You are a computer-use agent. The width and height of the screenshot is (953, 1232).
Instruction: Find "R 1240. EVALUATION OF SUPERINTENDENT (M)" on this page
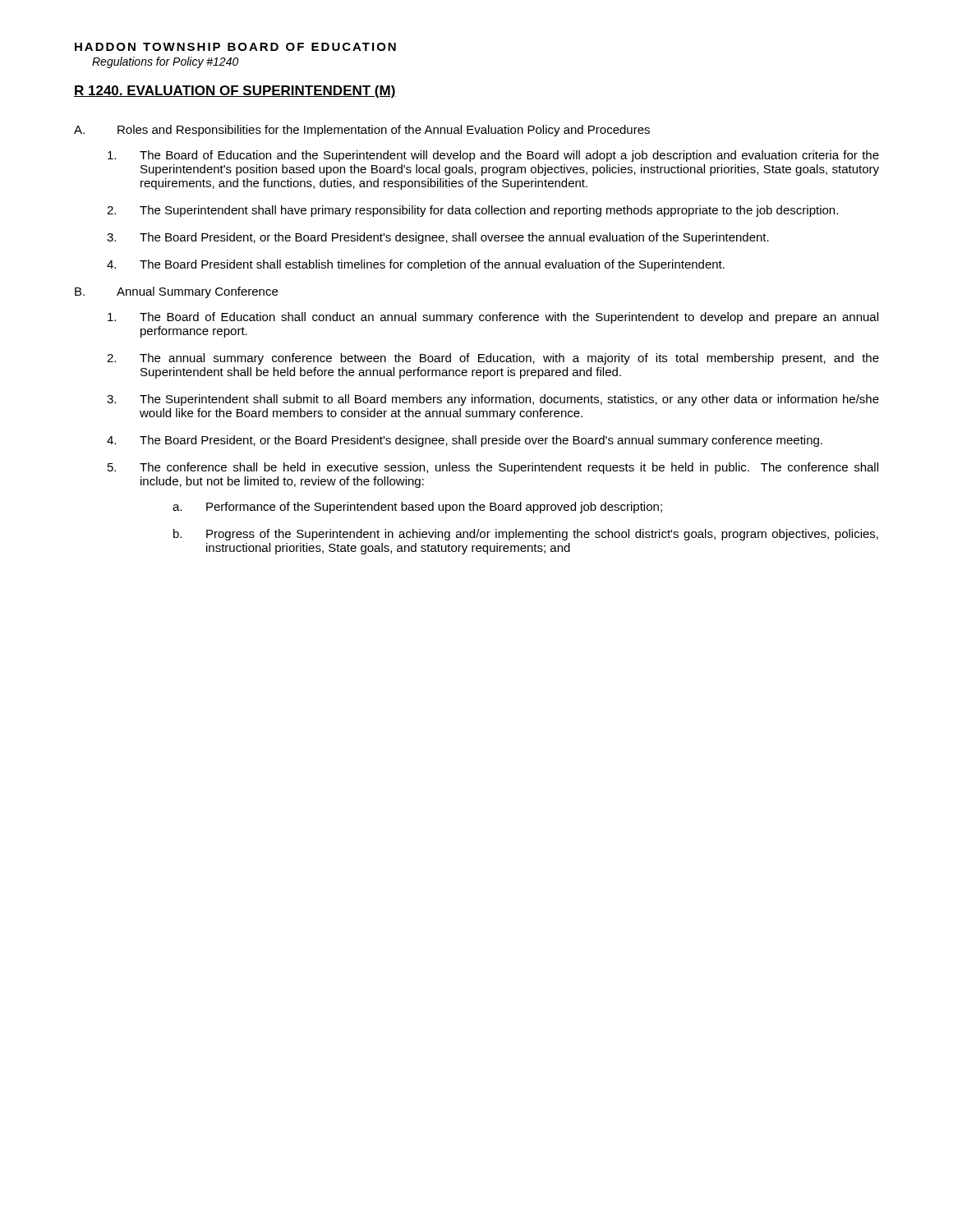coord(235,91)
